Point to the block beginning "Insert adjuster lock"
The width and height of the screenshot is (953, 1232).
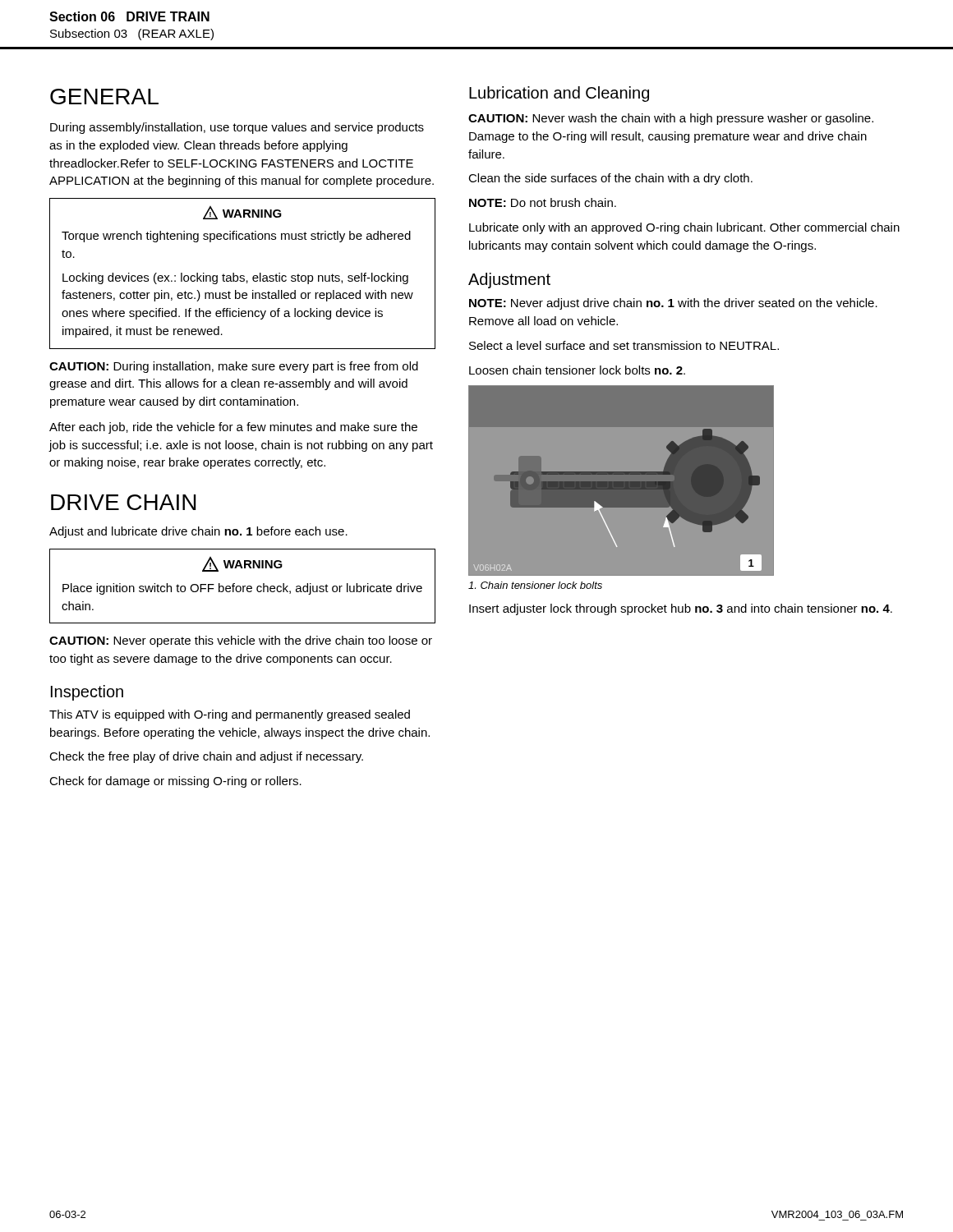686,609
